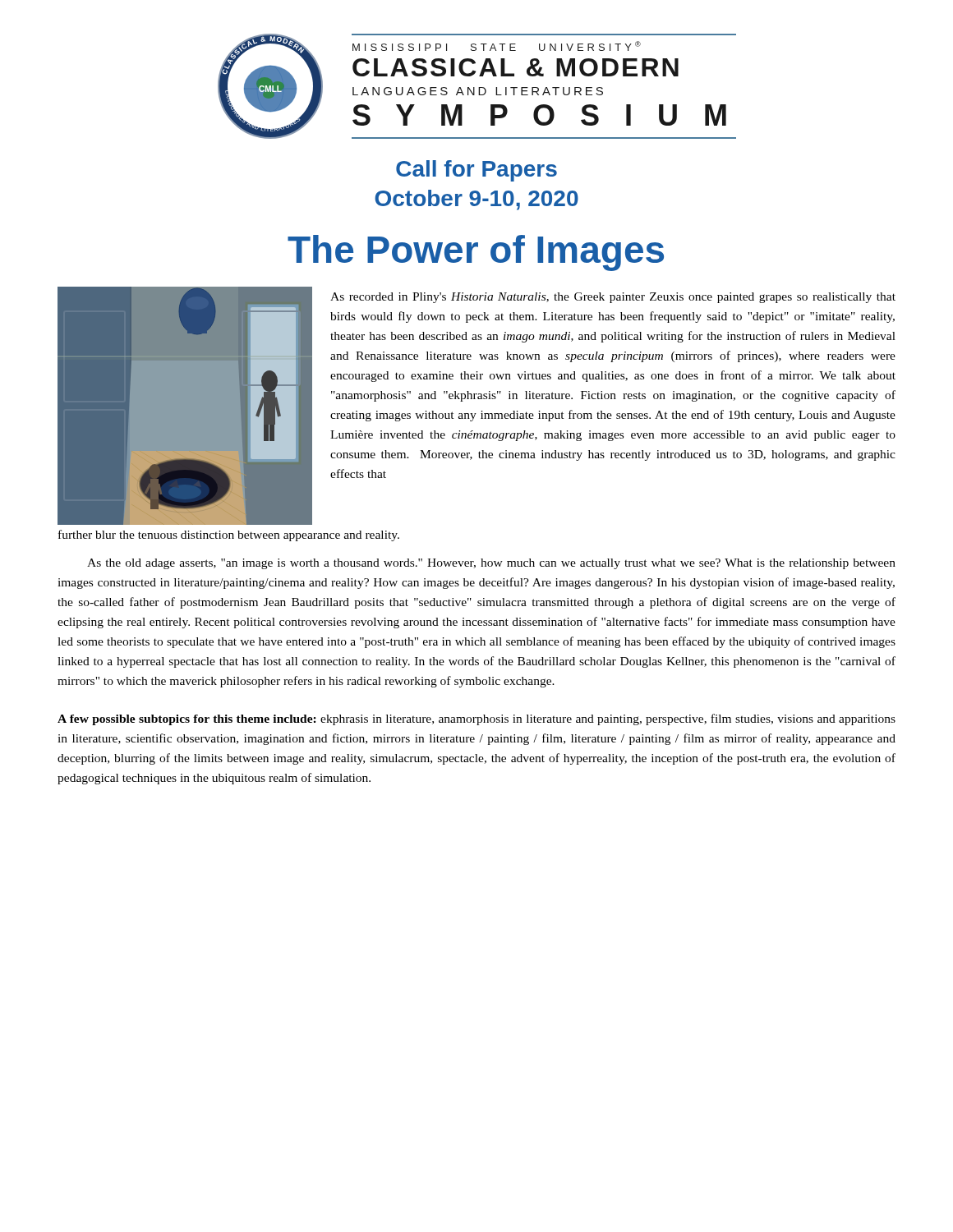This screenshot has height=1232, width=953.
Task: Find the block on this page that starts "As the old adage asserts, "an image is"
Action: pyautogui.click(x=476, y=621)
